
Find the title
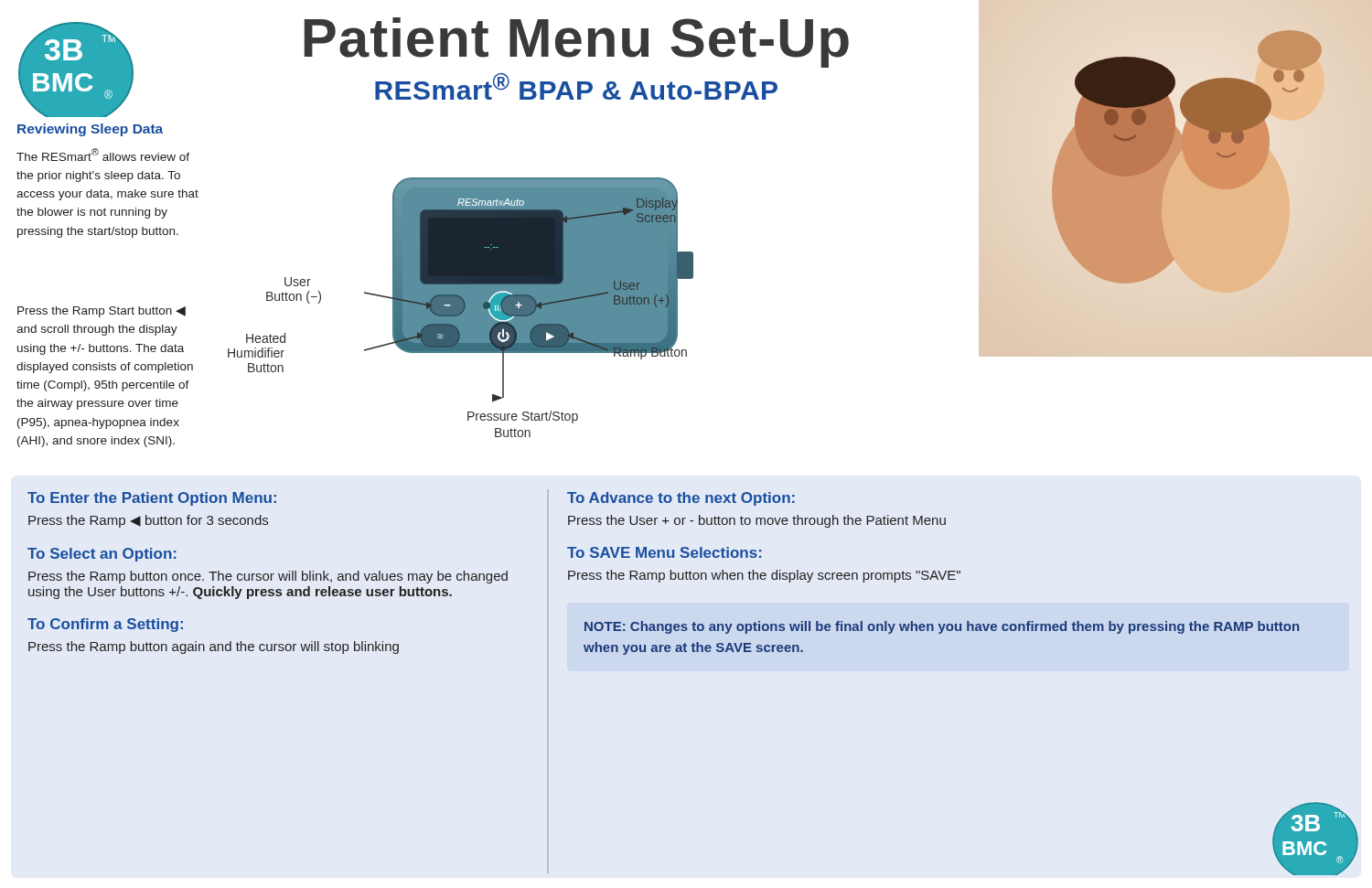click(x=576, y=58)
